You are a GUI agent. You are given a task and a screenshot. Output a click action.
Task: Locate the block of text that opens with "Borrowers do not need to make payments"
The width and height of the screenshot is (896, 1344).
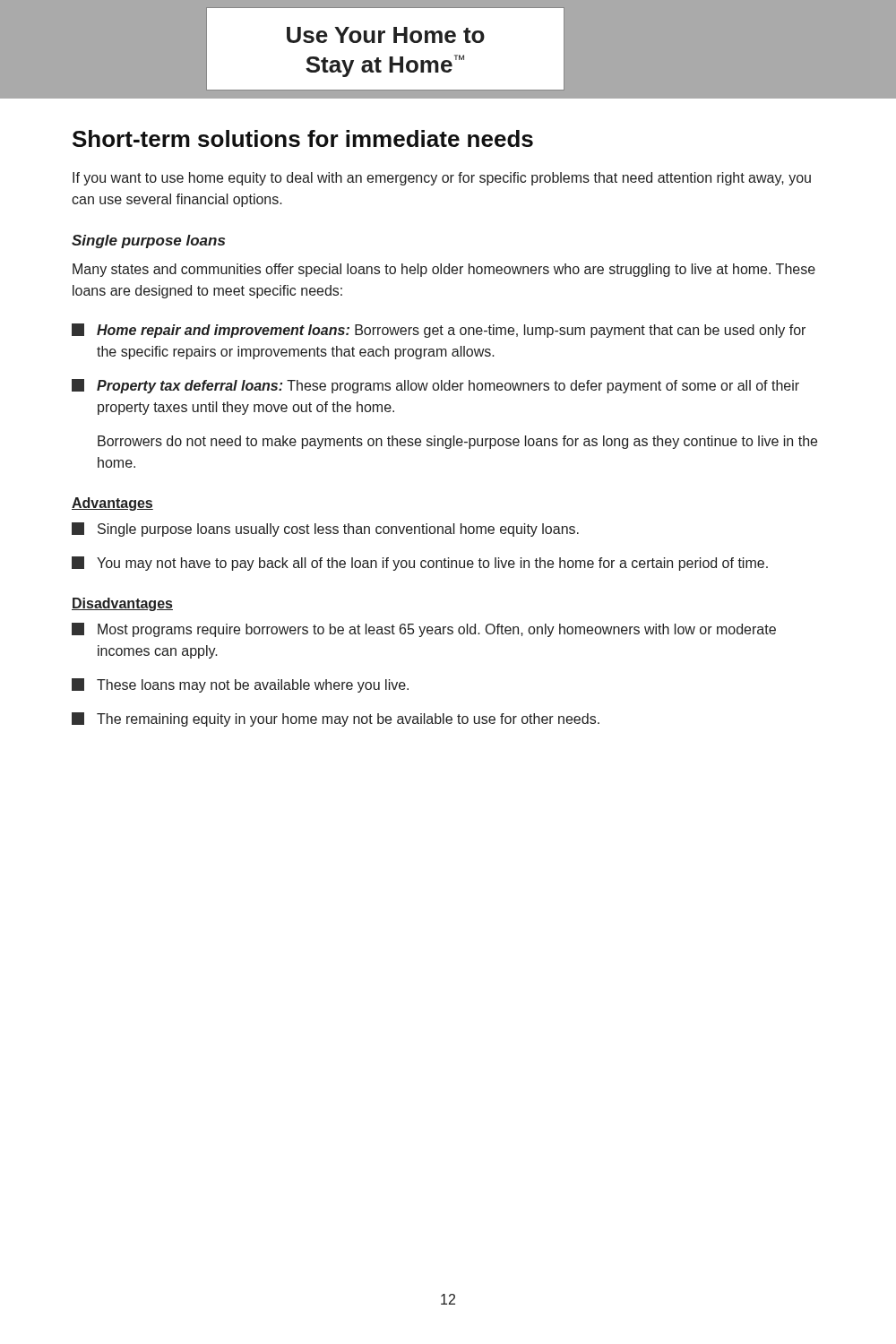coord(457,452)
